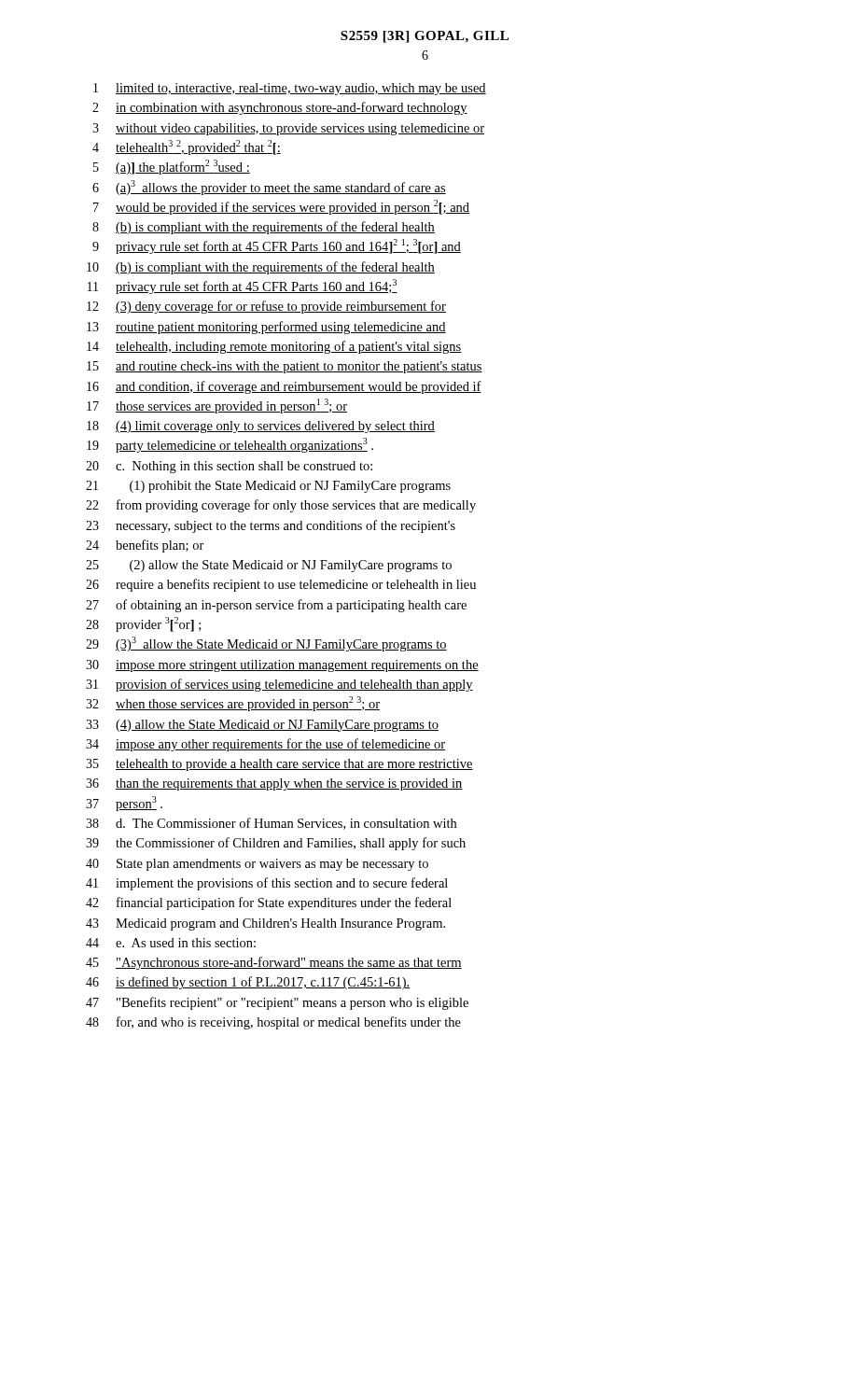Click the passage that begins "1 limited to,"
This screenshot has height=1400, width=850.
[425, 88]
